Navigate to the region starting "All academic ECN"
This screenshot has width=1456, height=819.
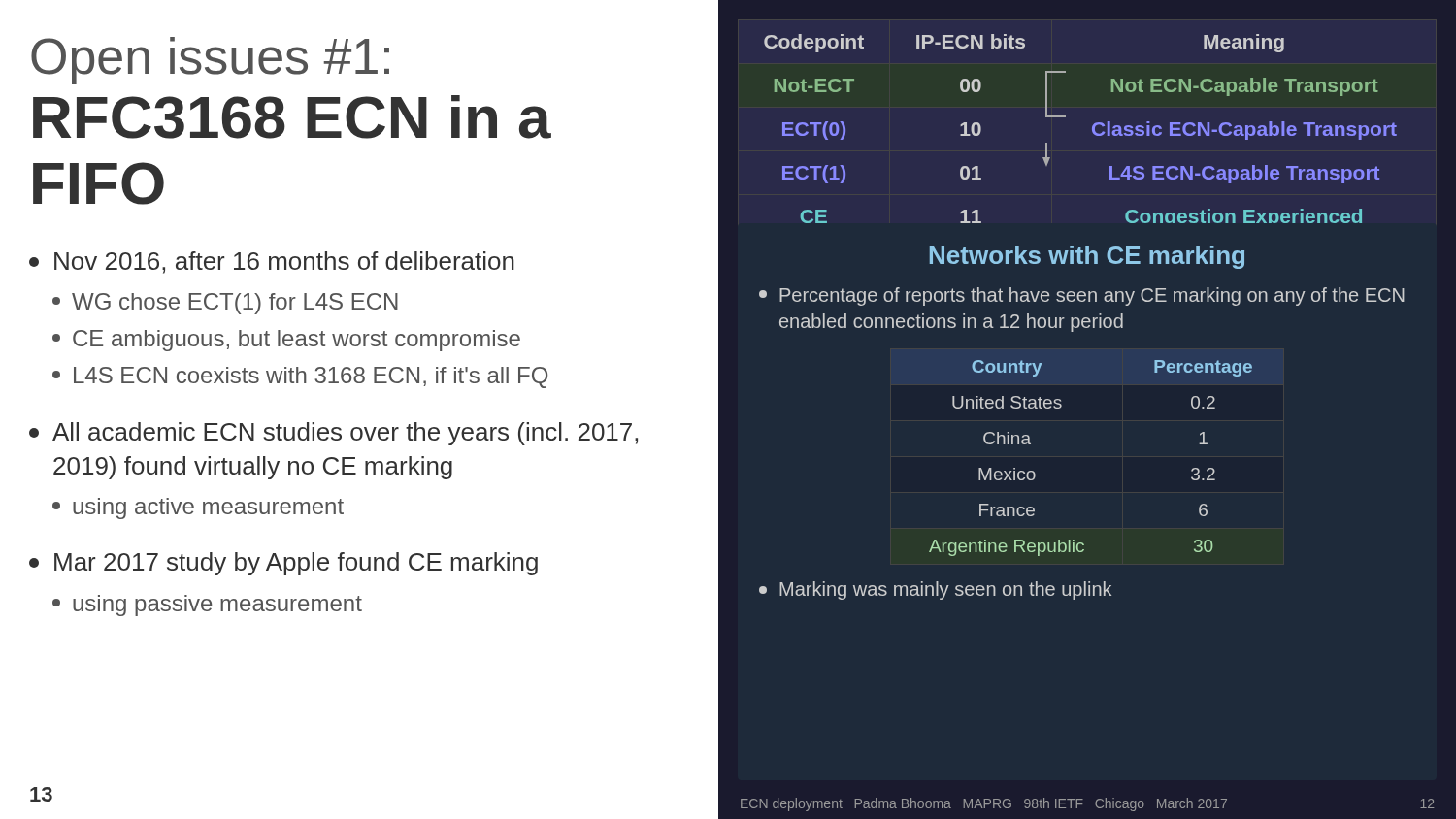point(359,472)
